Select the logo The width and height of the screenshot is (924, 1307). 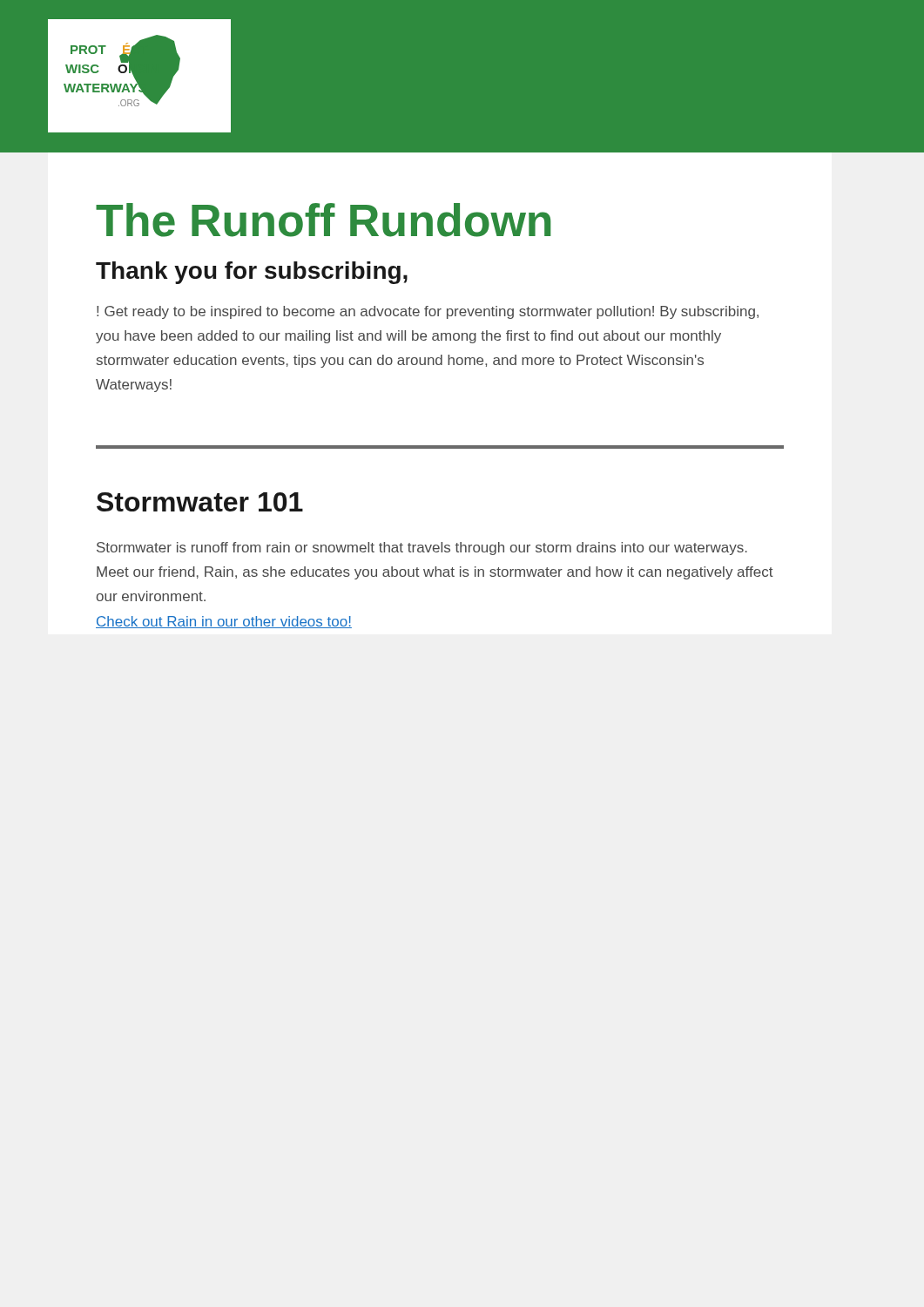coord(139,76)
